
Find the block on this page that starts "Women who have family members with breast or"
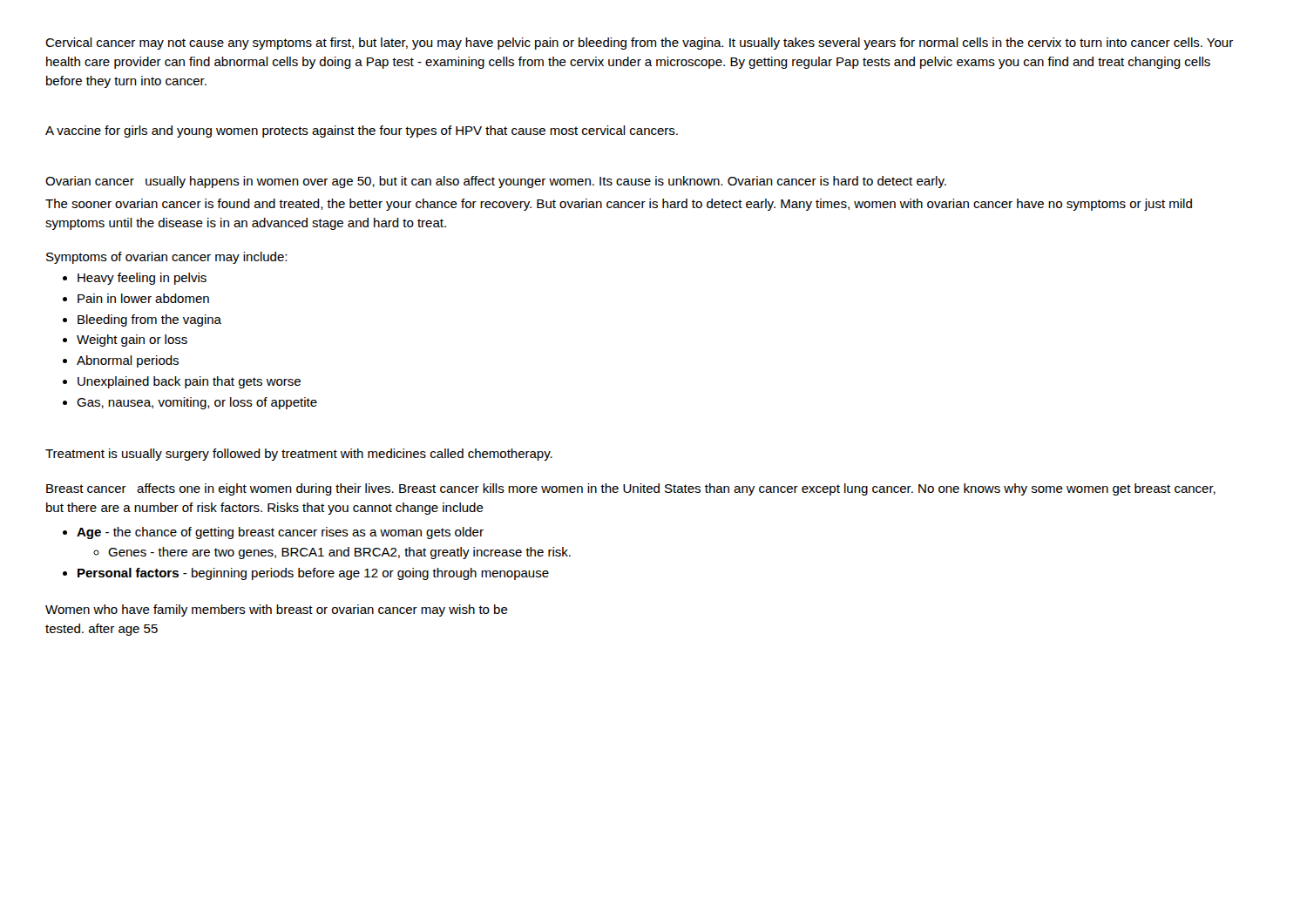tap(277, 618)
